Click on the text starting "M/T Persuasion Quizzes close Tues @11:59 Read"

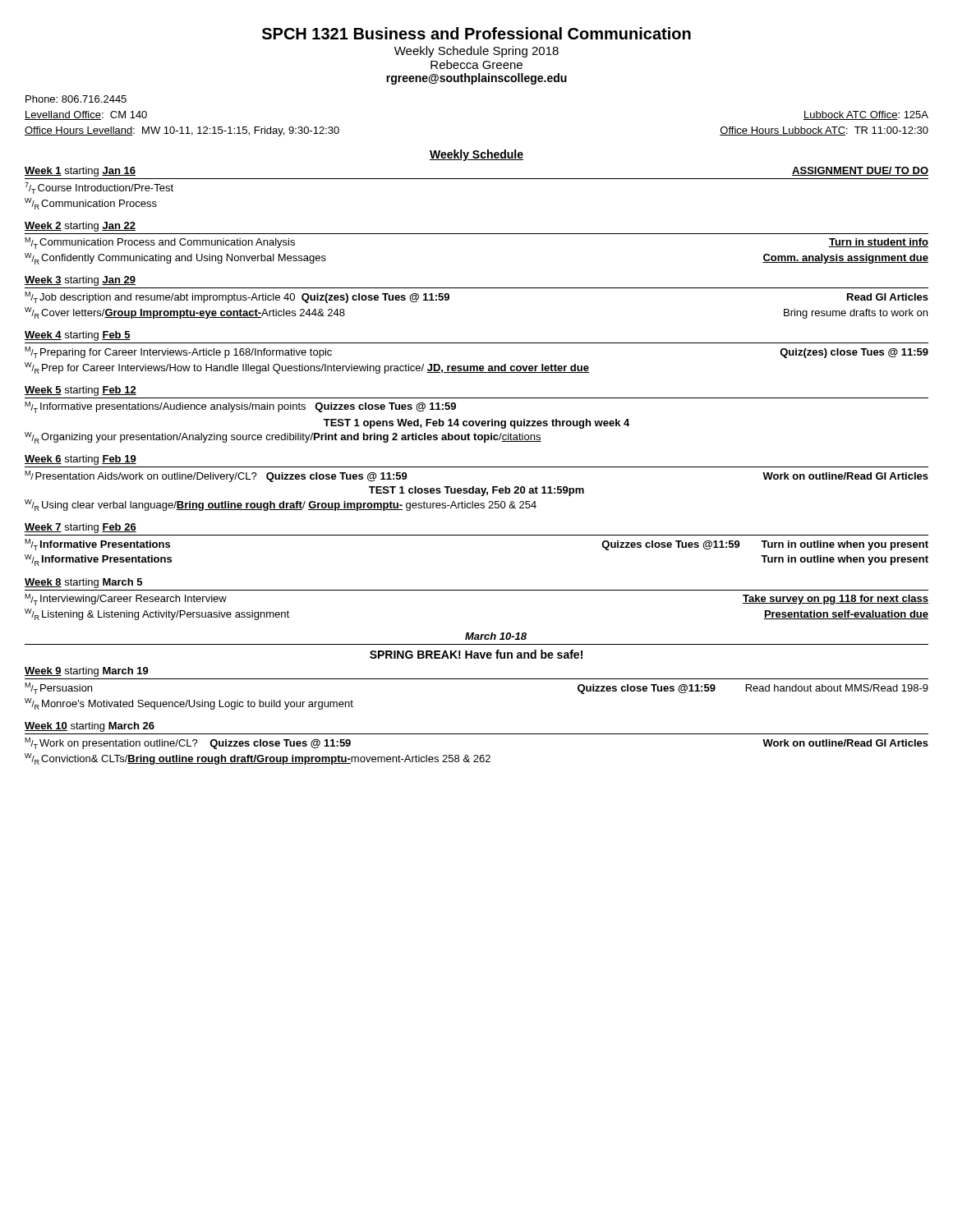[x=476, y=689]
